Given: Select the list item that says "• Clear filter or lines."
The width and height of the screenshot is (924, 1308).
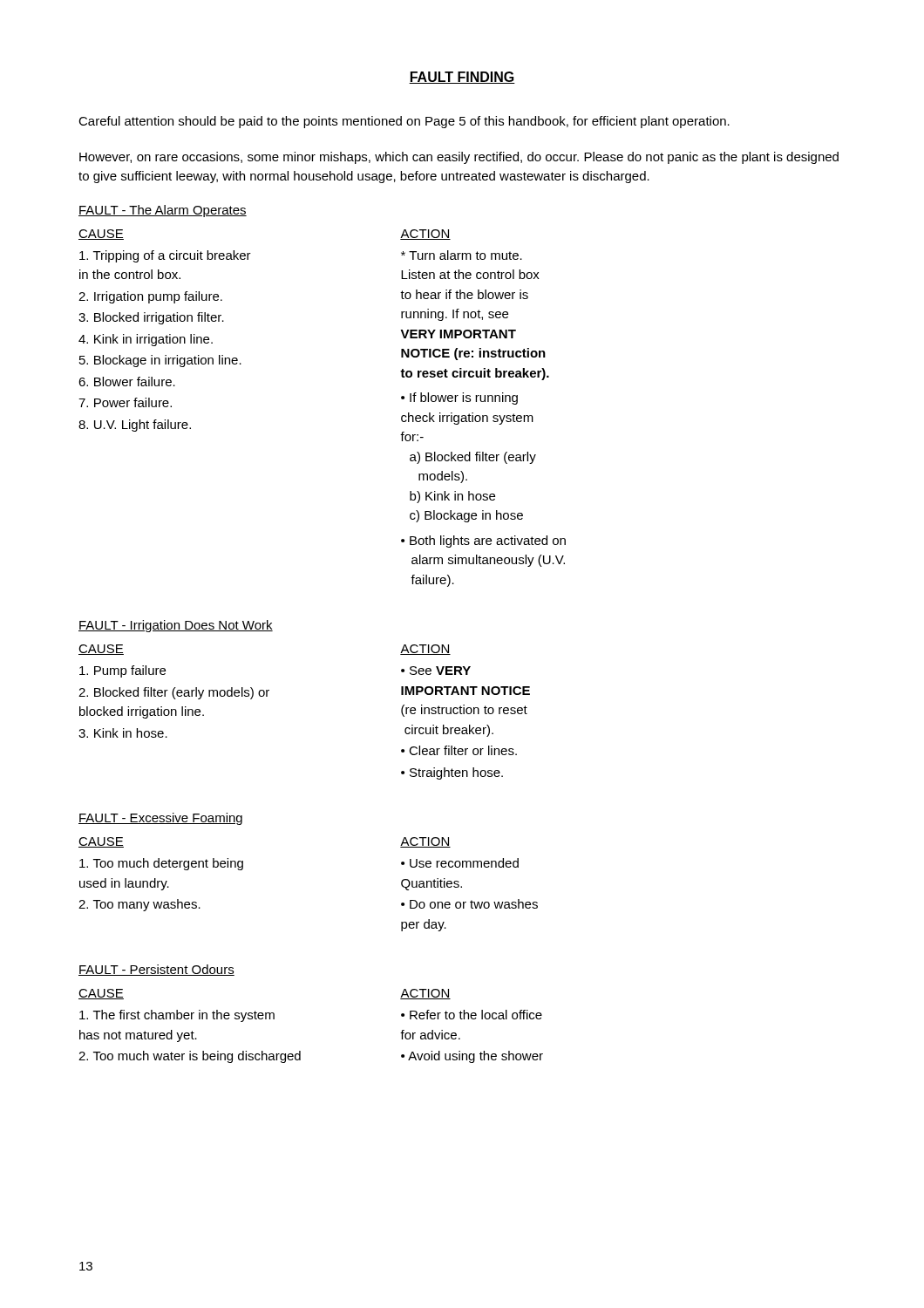Looking at the screenshot, I should point(459,750).
